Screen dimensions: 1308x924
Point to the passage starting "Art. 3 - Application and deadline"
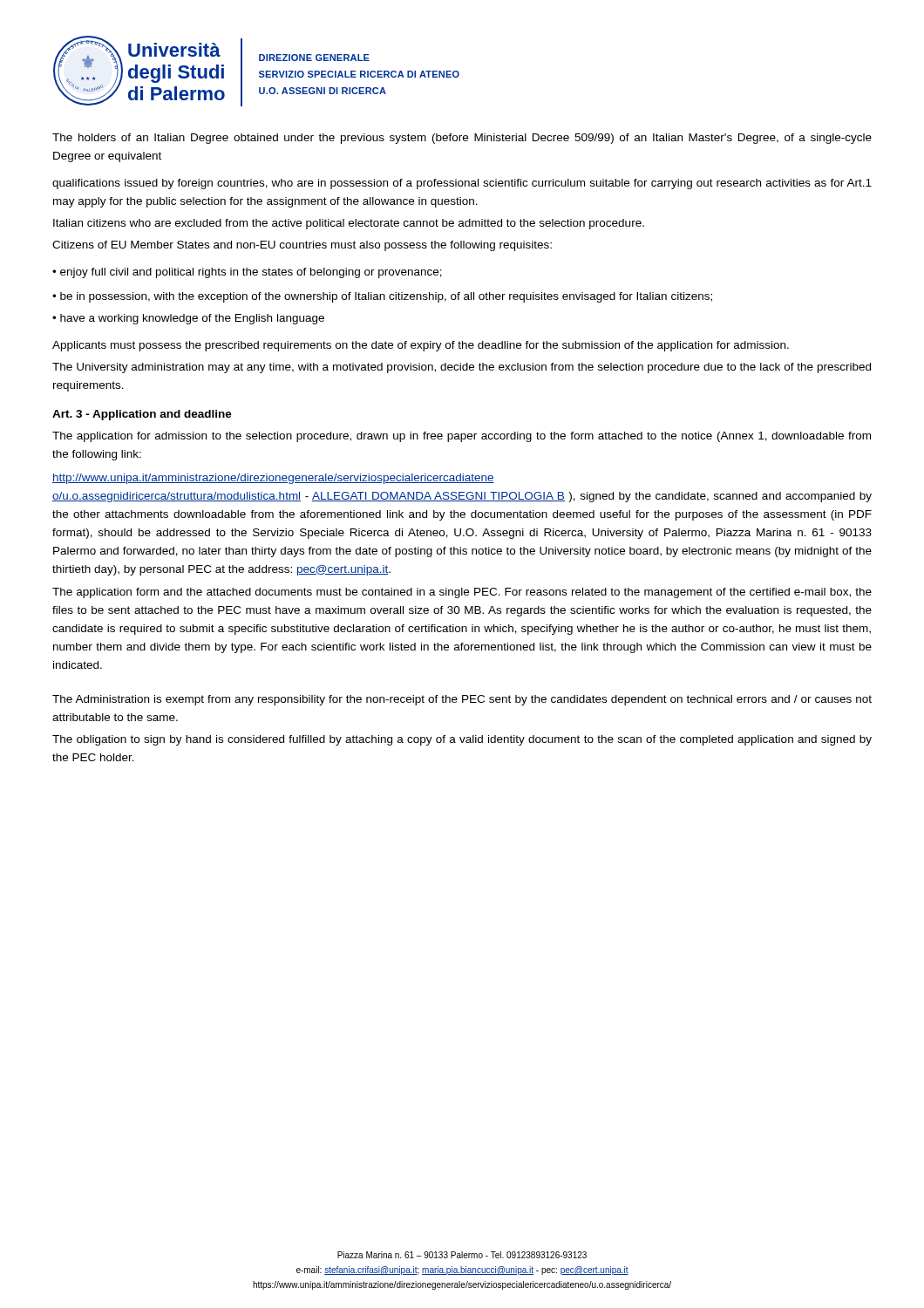pyautogui.click(x=142, y=414)
